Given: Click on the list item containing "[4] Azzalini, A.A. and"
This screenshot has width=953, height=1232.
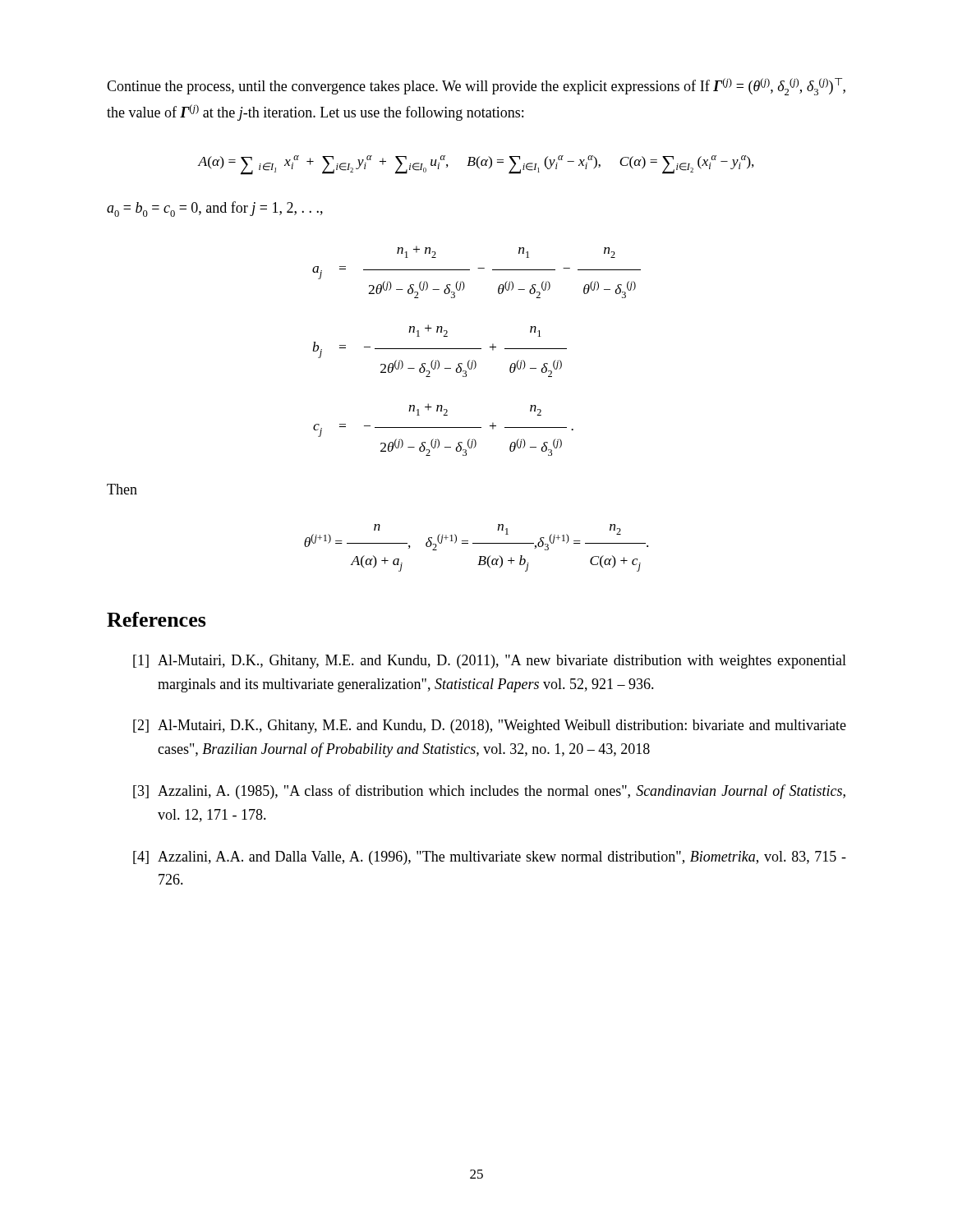Looking at the screenshot, I should pyautogui.click(x=476, y=869).
